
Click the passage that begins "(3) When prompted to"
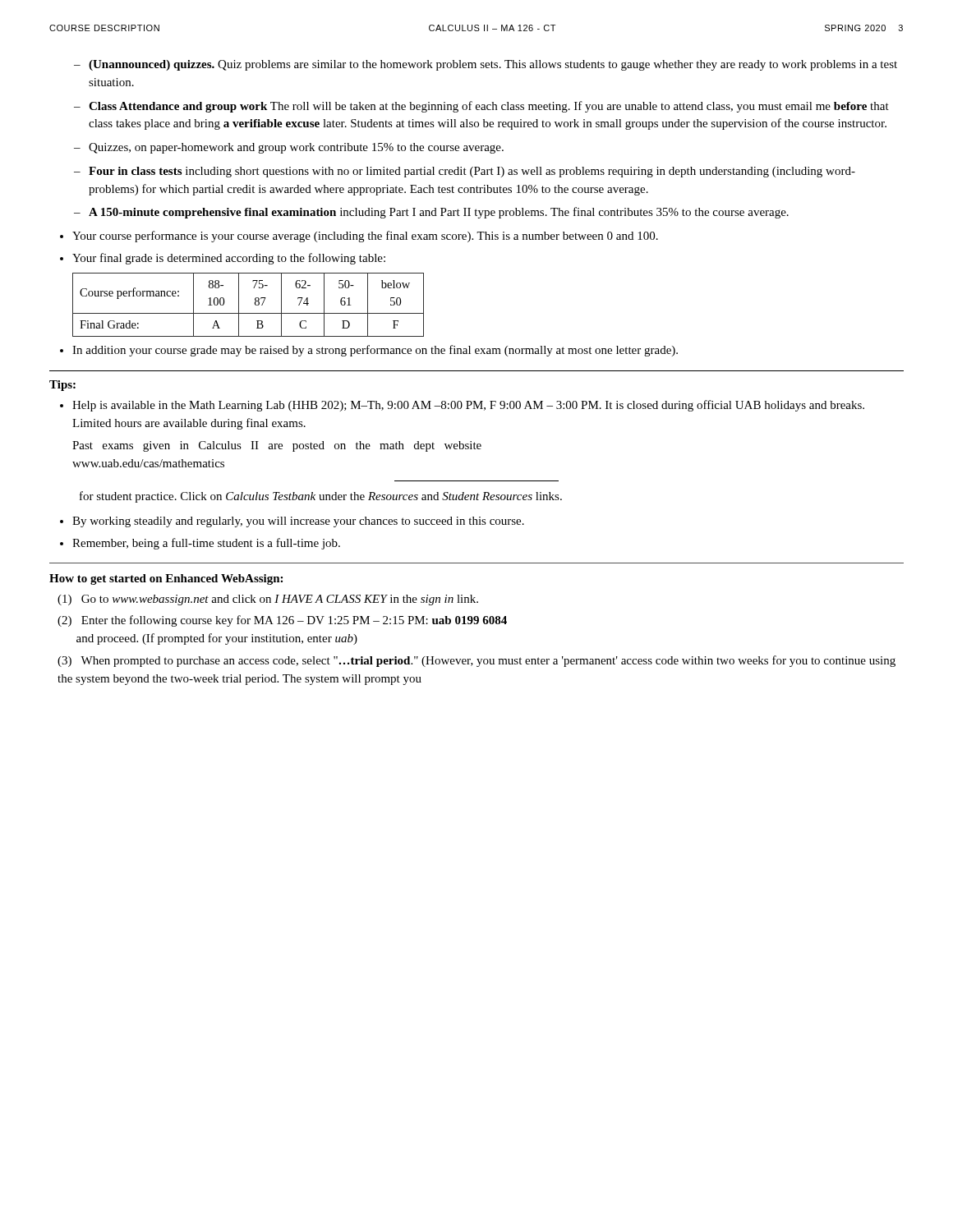(x=477, y=669)
